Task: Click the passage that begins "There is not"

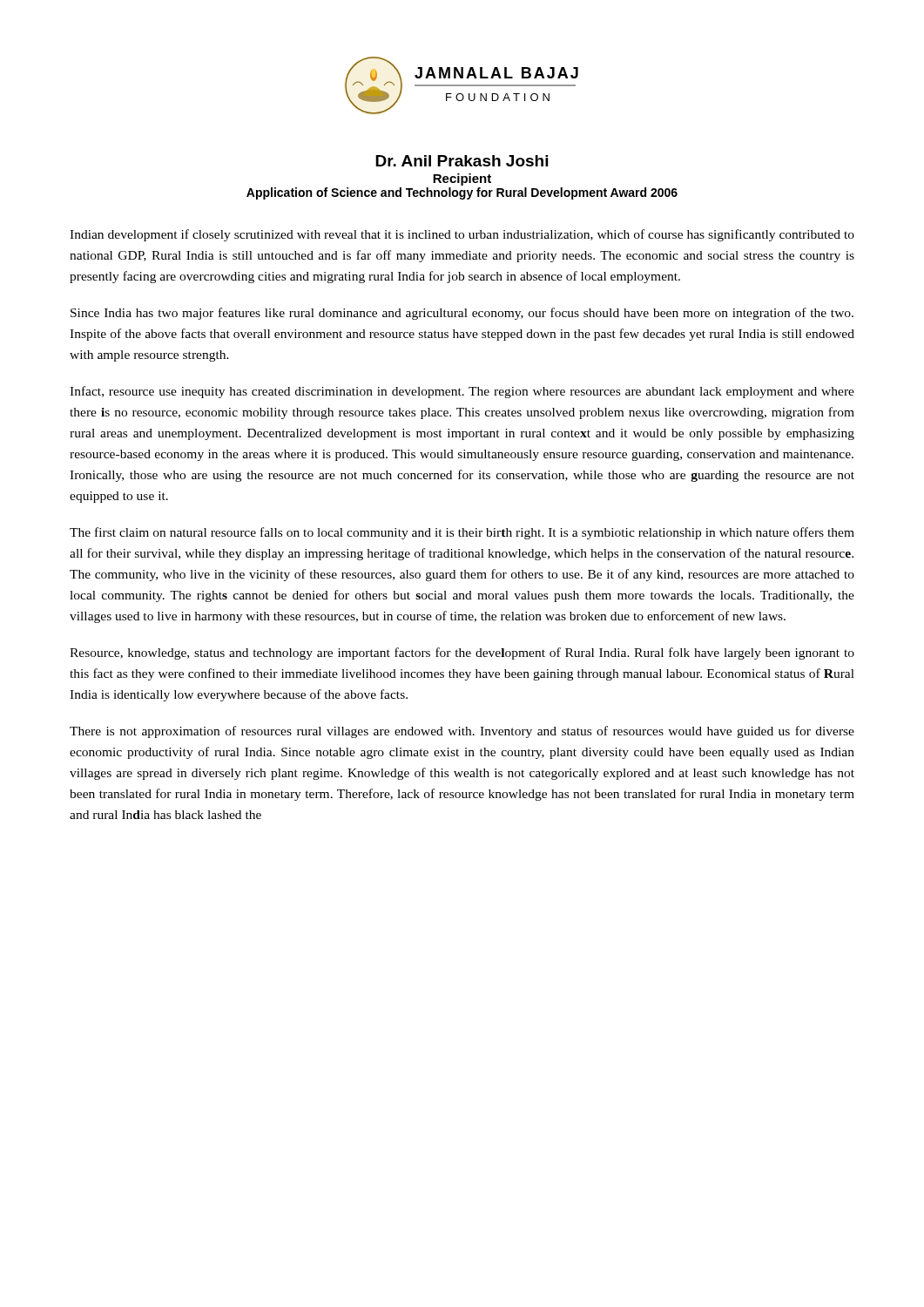Action: (x=462, y=773)
